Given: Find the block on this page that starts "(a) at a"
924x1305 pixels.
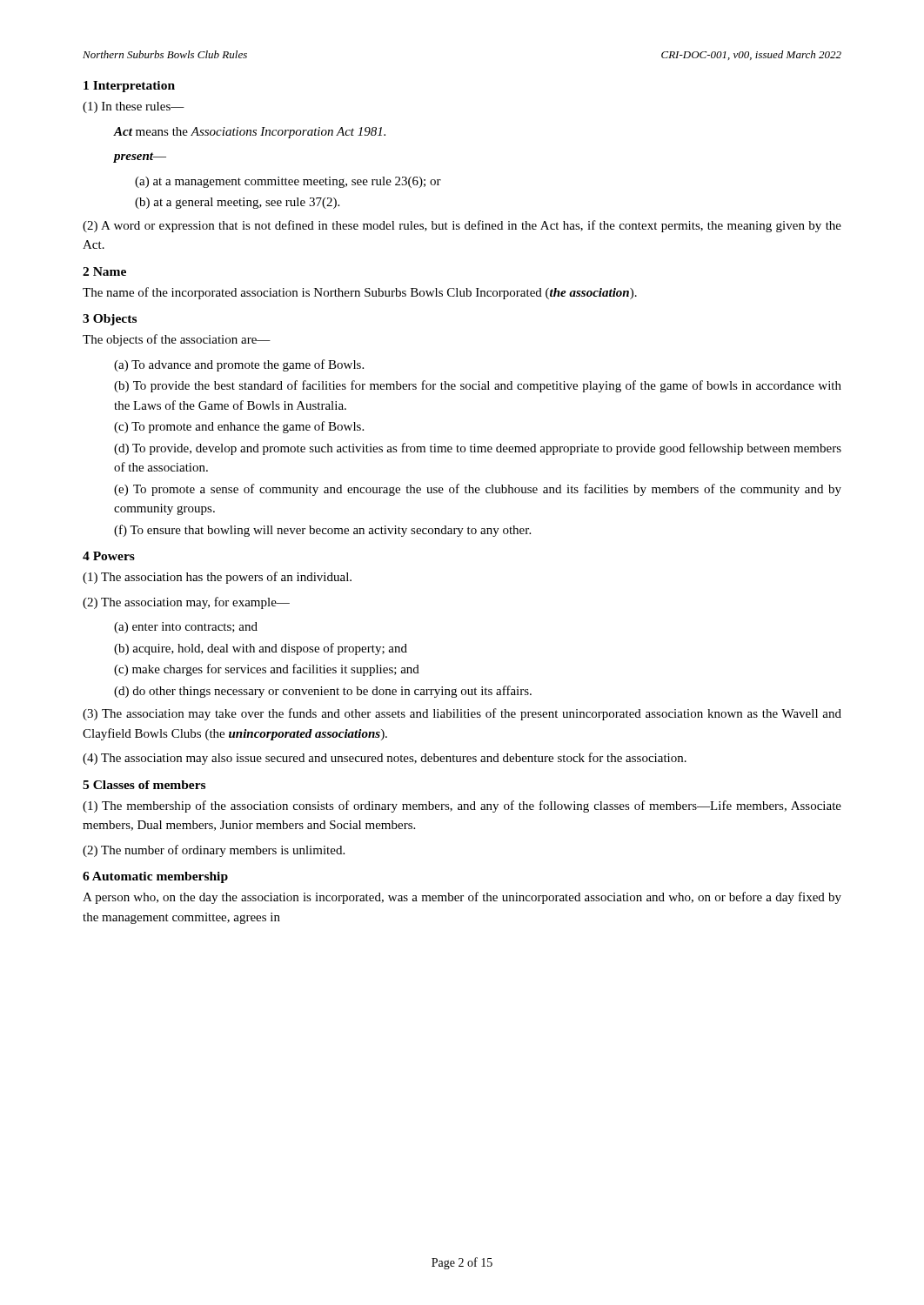Looking at the screenshot, I should [288, 181].
